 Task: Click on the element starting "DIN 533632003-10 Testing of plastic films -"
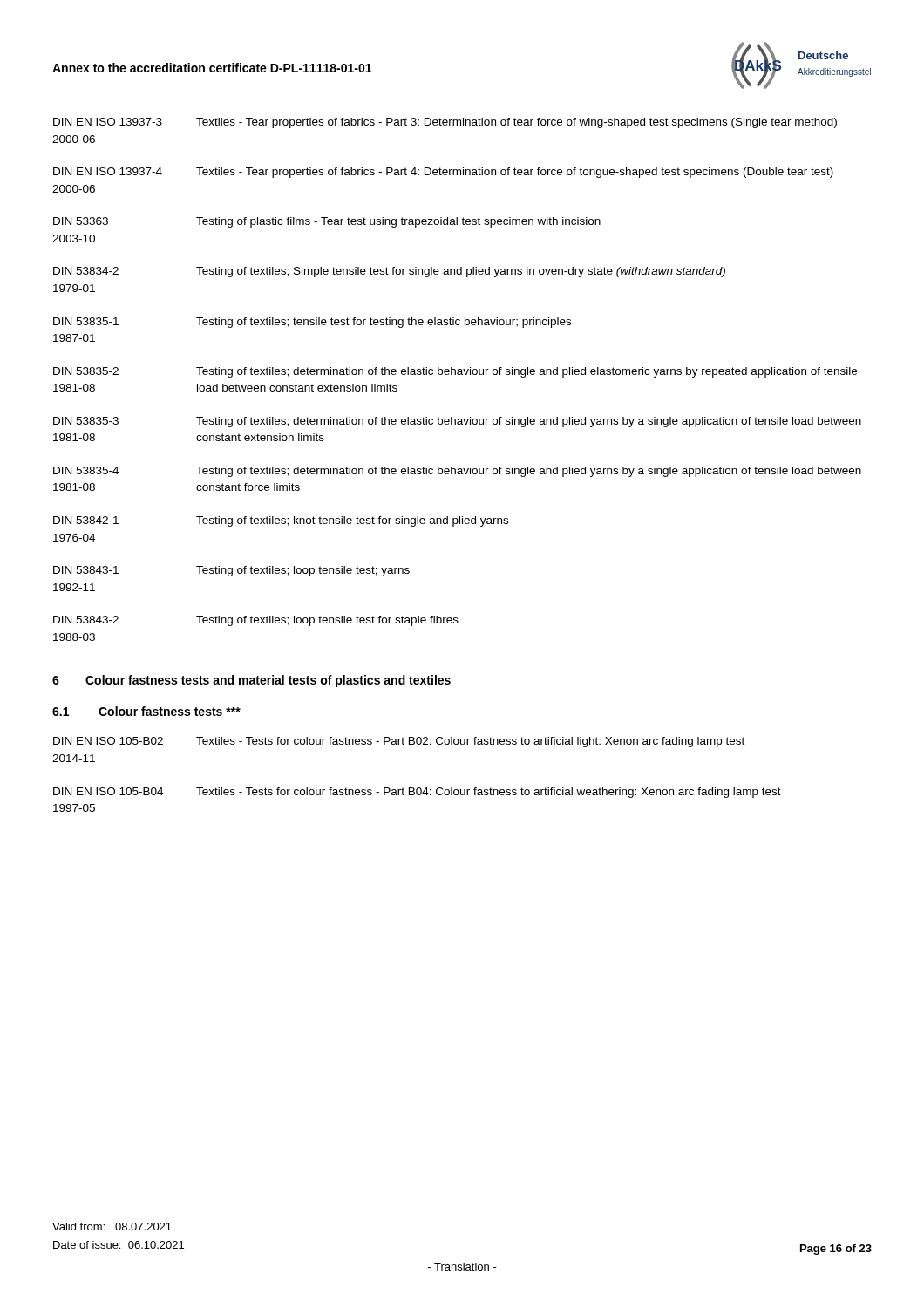pos(462,230)
